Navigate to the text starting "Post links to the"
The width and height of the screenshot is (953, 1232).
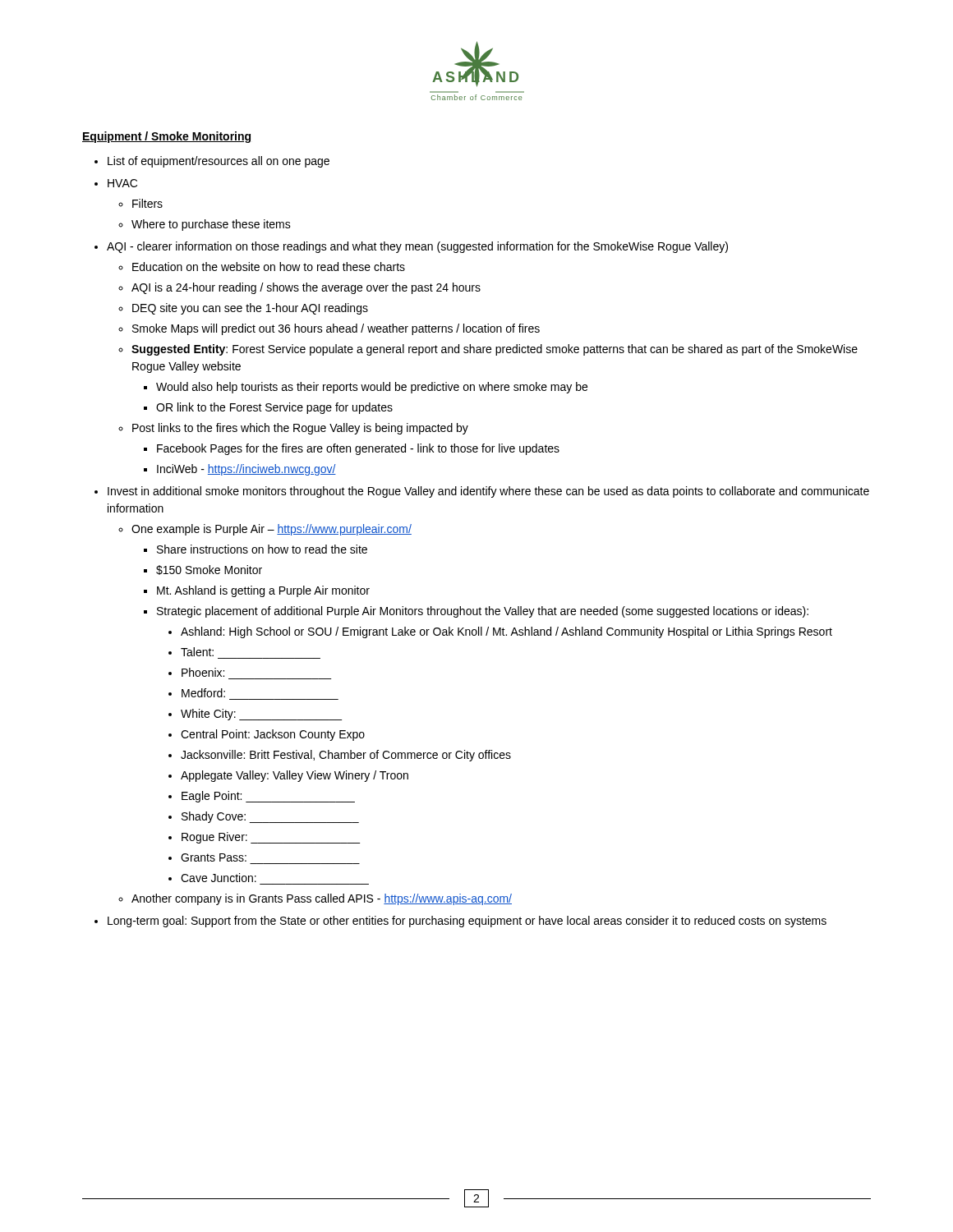501,450
